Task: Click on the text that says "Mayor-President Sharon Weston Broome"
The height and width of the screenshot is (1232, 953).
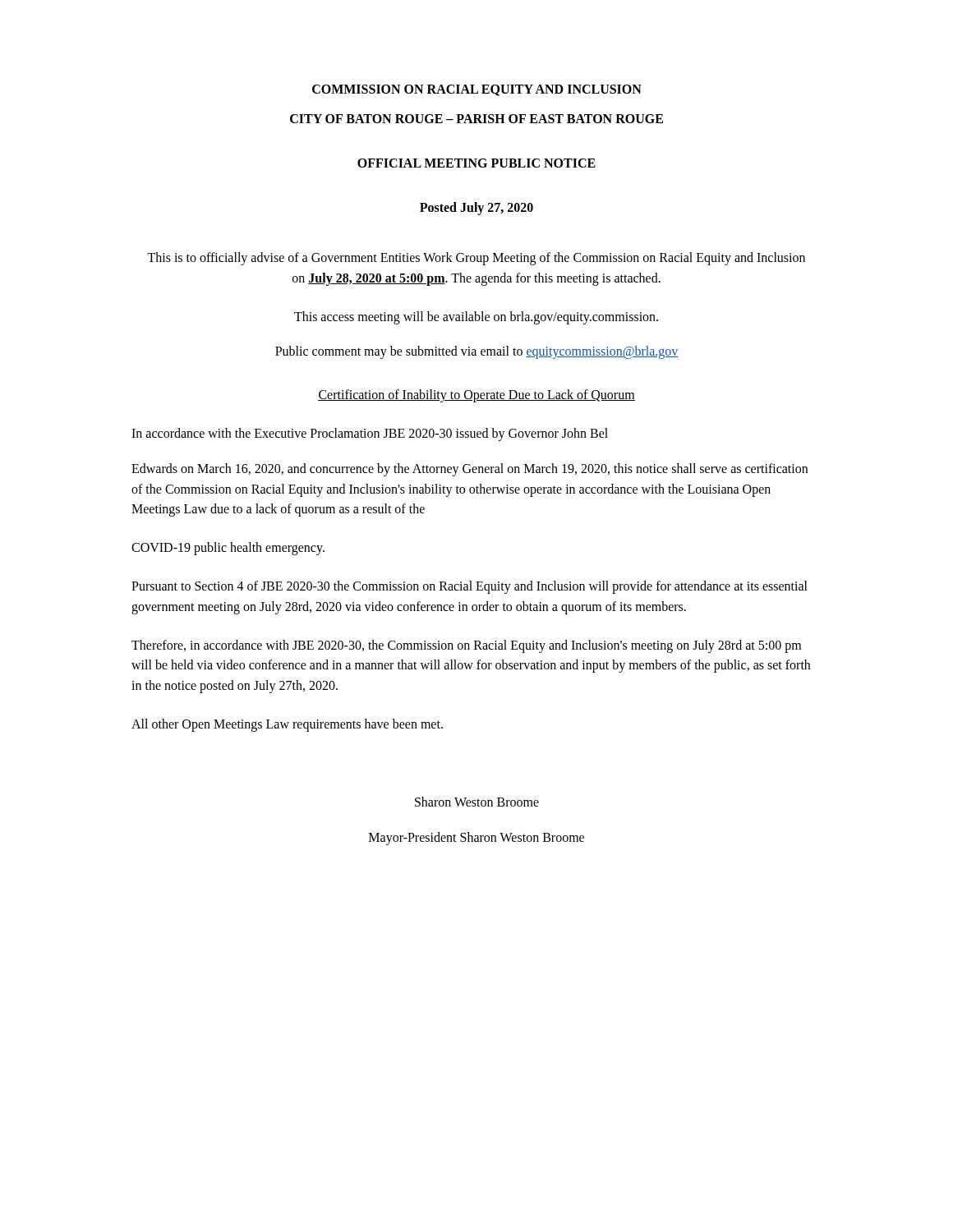Action: 476,837
